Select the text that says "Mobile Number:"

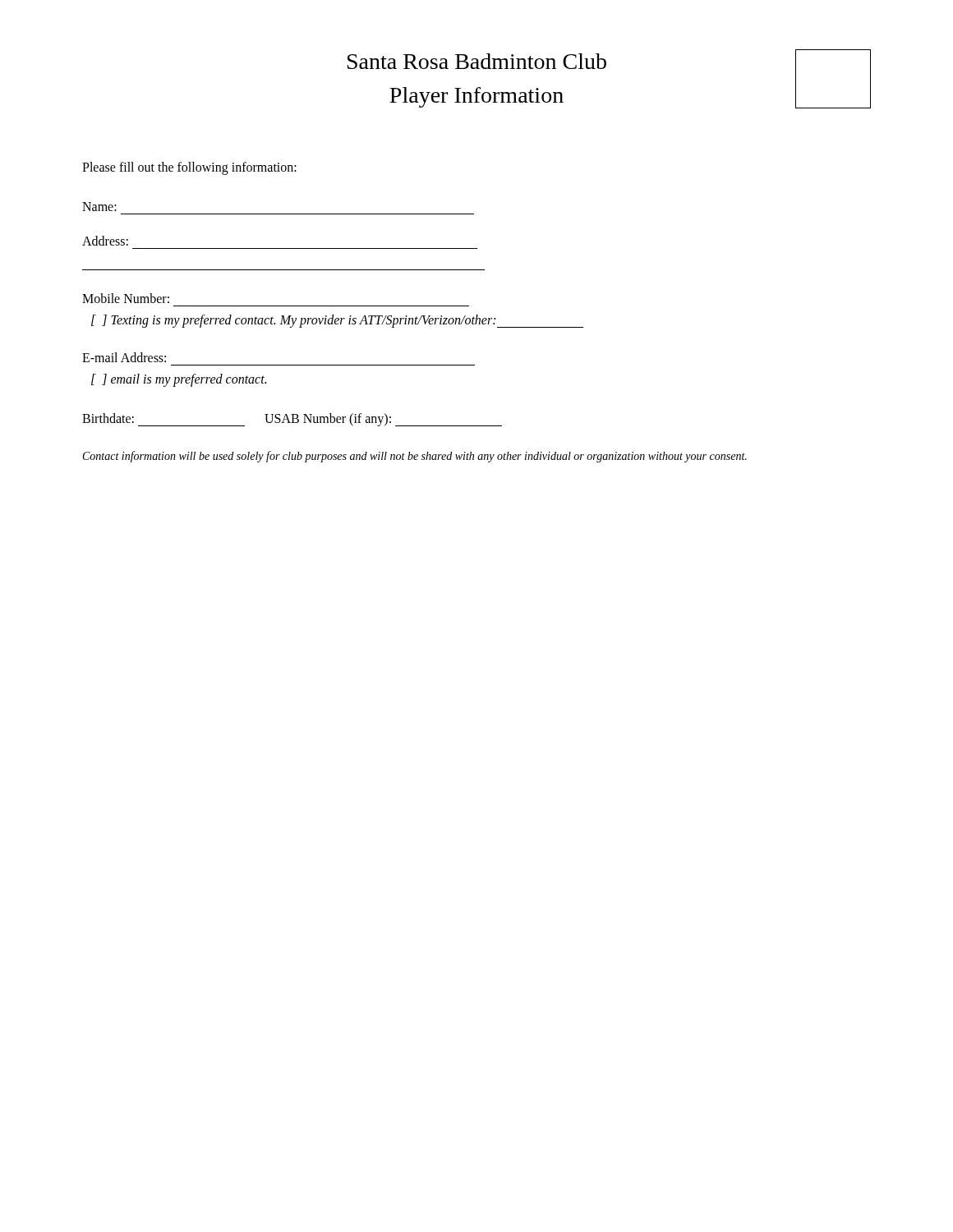click(276, 299)
